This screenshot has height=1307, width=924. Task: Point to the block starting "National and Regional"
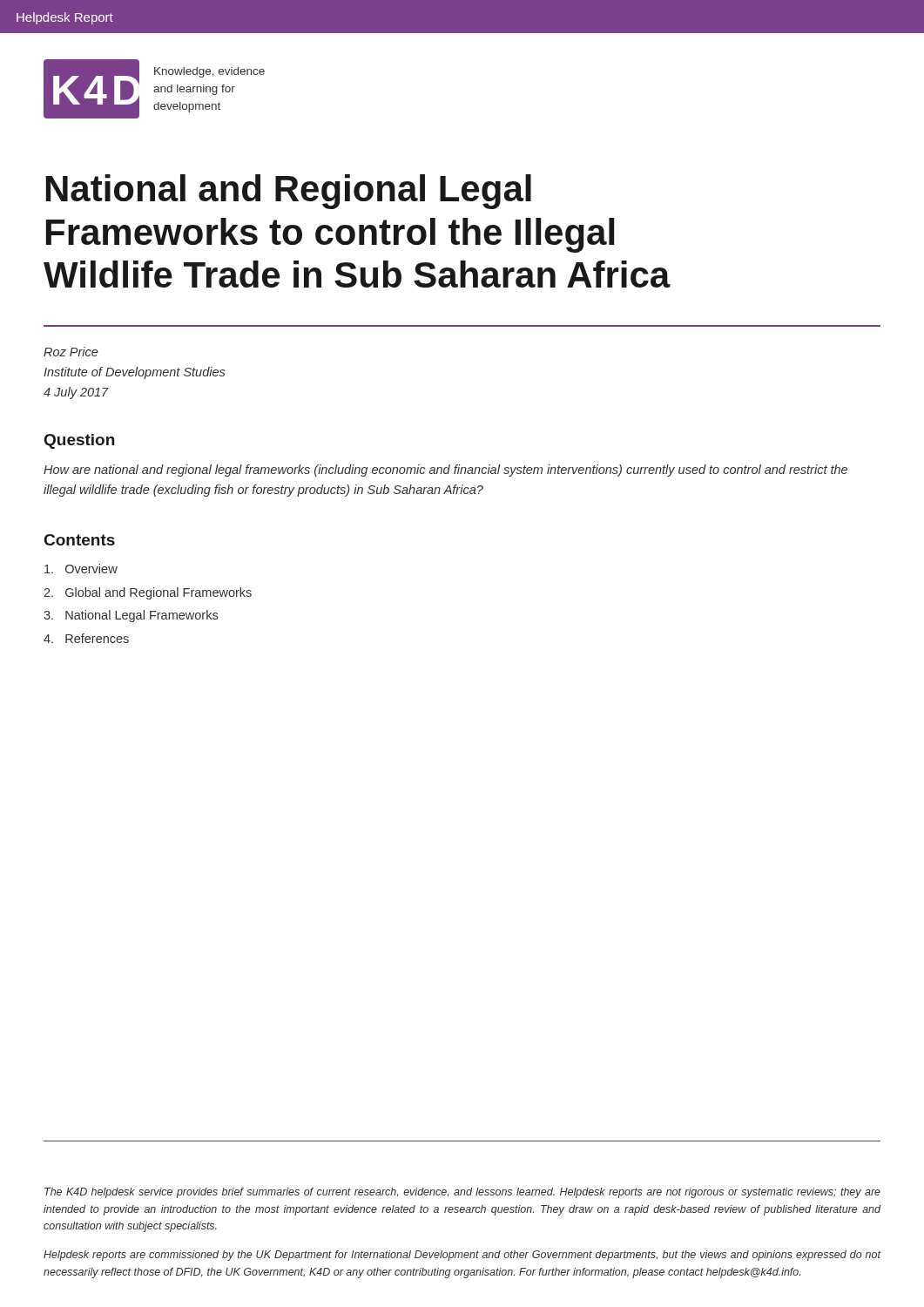tap(462, 232)
